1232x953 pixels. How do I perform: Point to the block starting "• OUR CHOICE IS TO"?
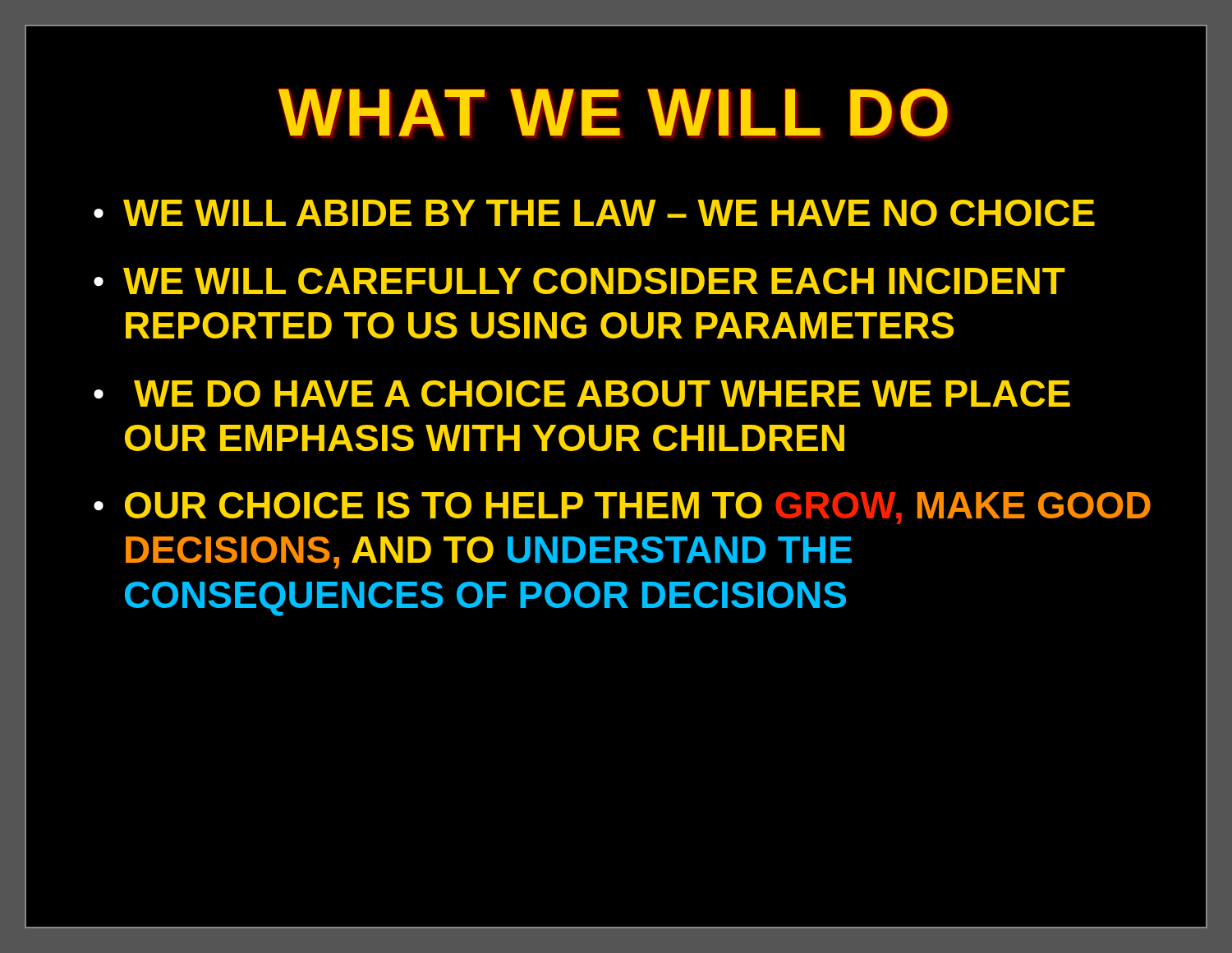(624, 550)
